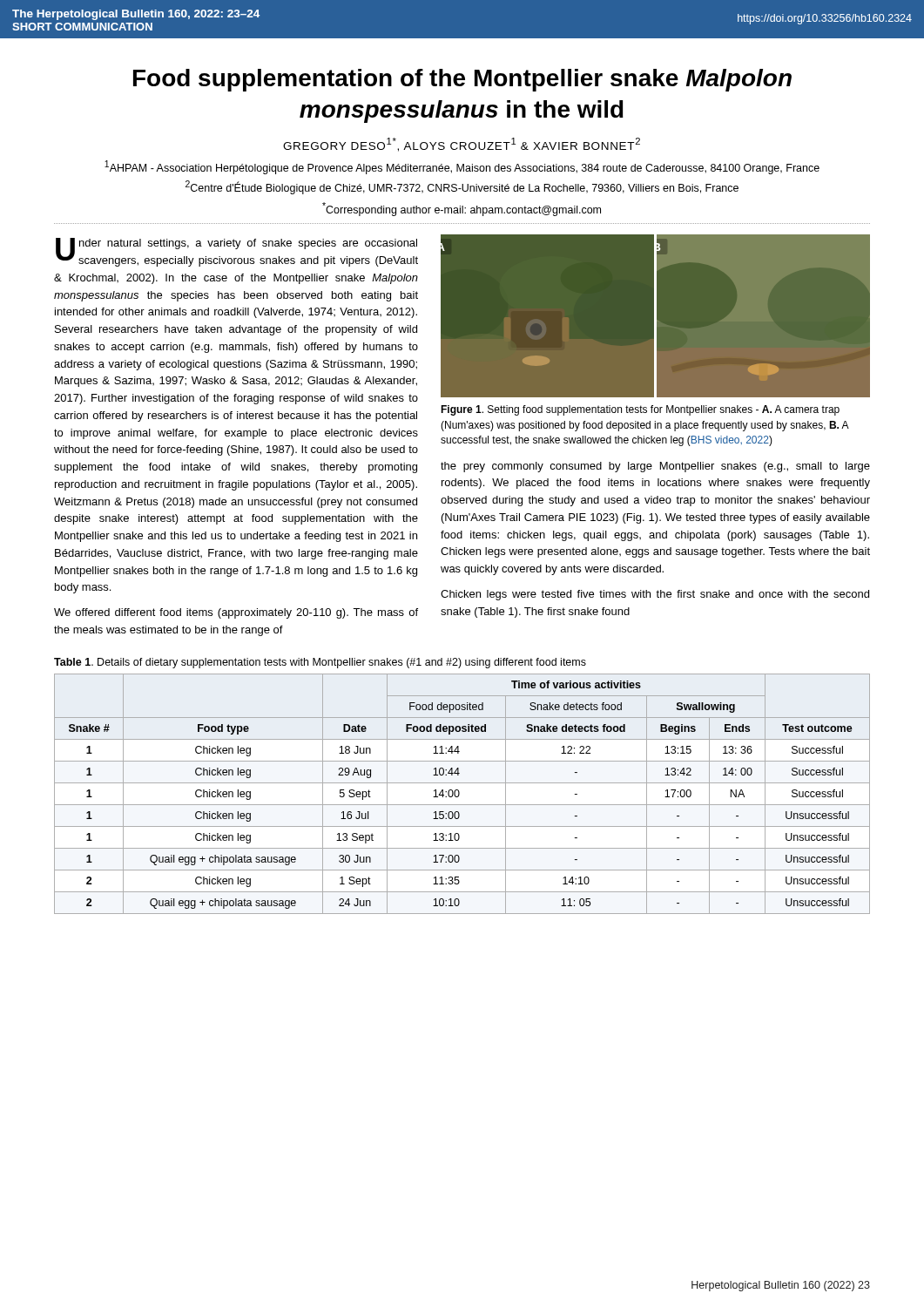Click on the text block starting "Figure 1. Setting food supplementation tests for"

[644, 425]
